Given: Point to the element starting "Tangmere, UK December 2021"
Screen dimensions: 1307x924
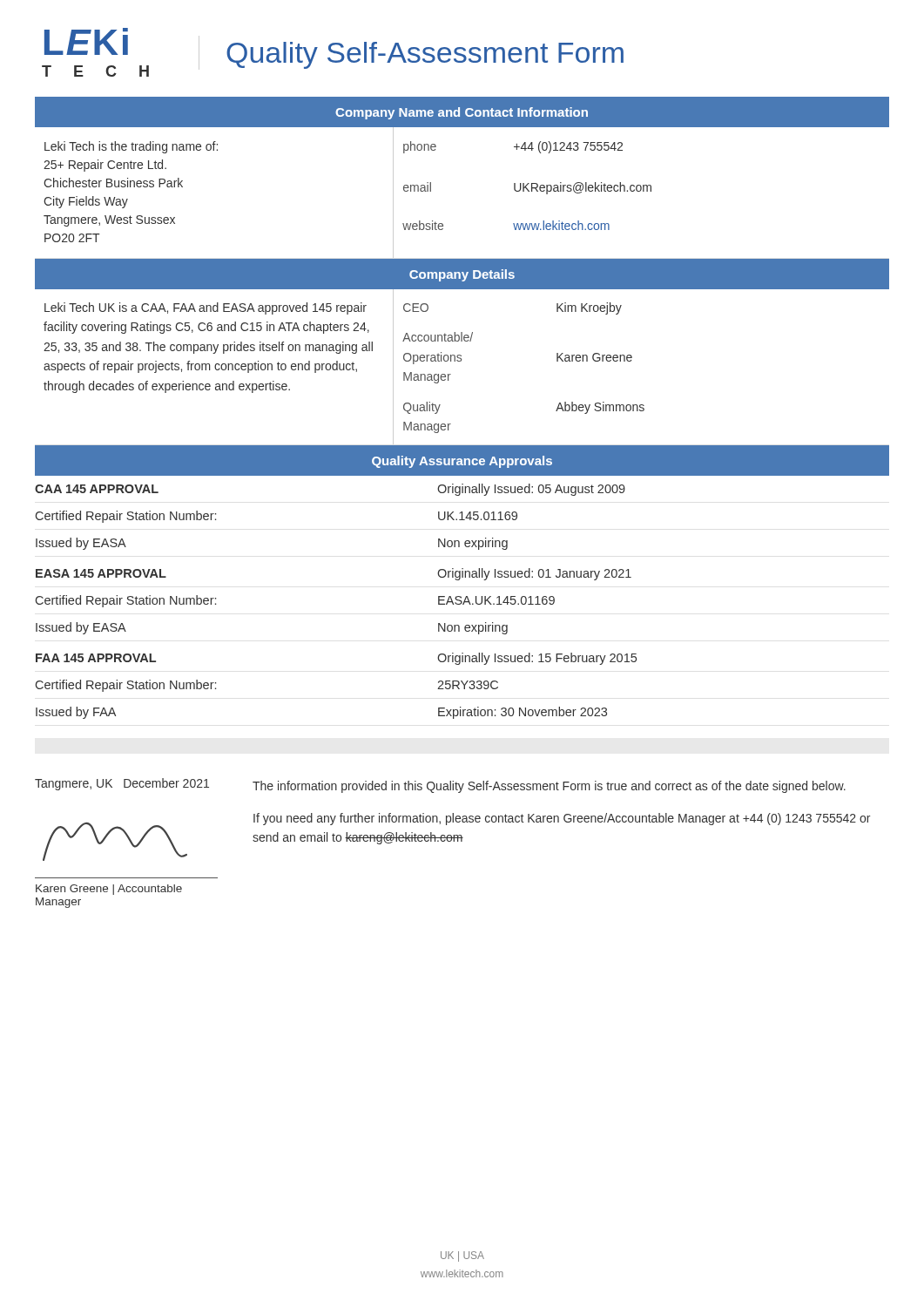Looking at the screenshot, I should [x=122, y=784].
